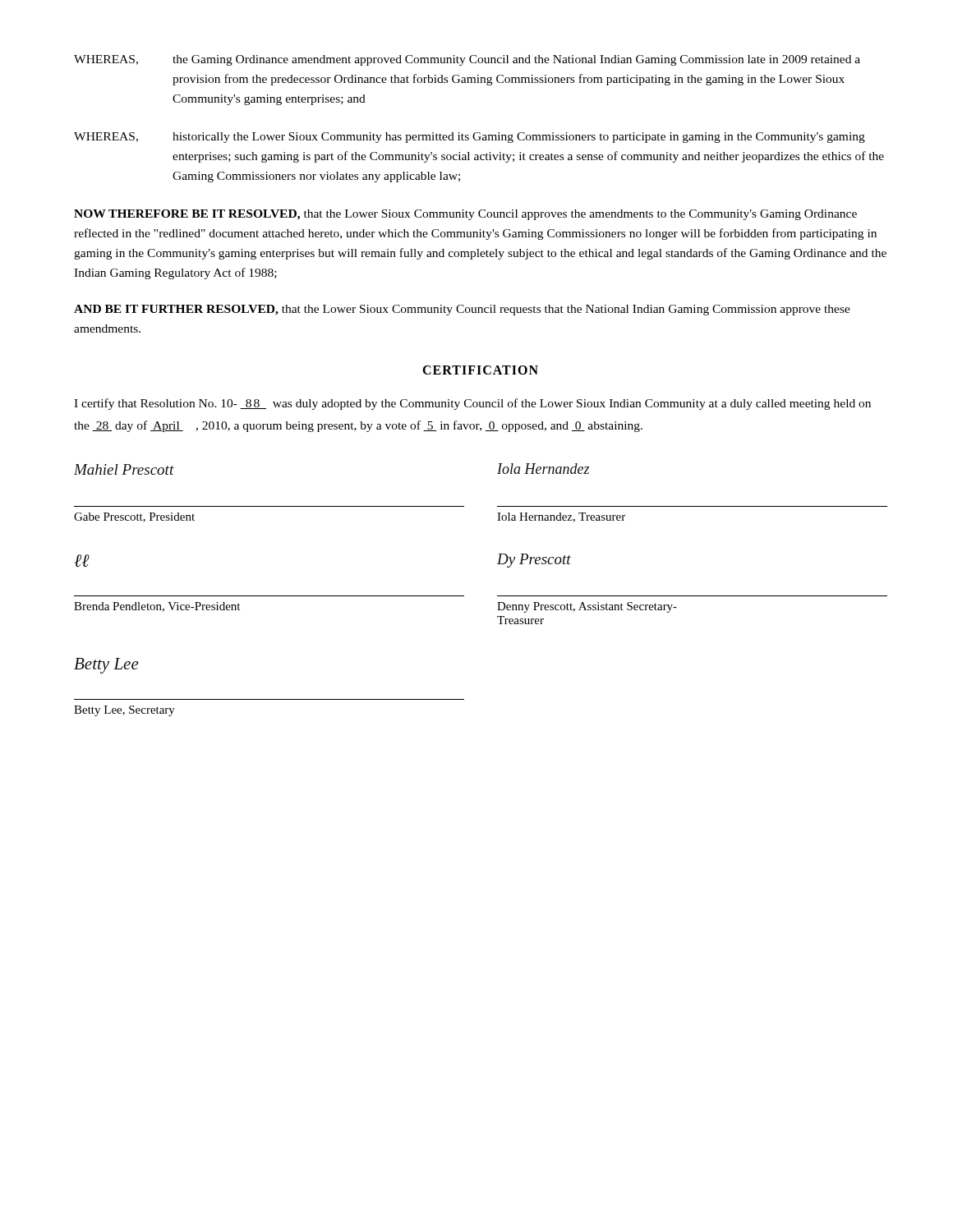
Task: Find "Mahiel Prescott Gabe Prescott, President" on this page
Action: [124, 469]
